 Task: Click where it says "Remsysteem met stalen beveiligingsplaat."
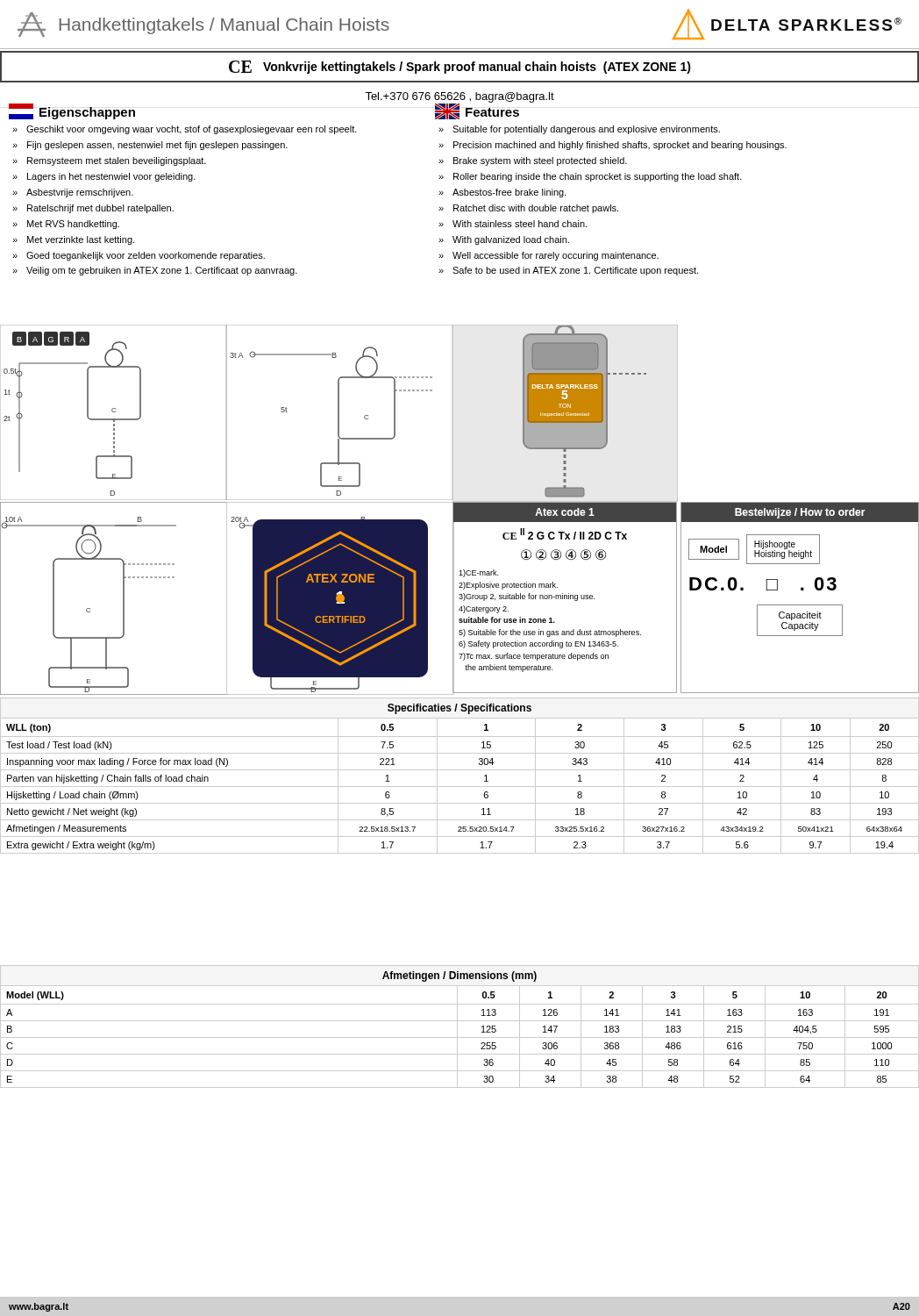click(x=116, y=160)
